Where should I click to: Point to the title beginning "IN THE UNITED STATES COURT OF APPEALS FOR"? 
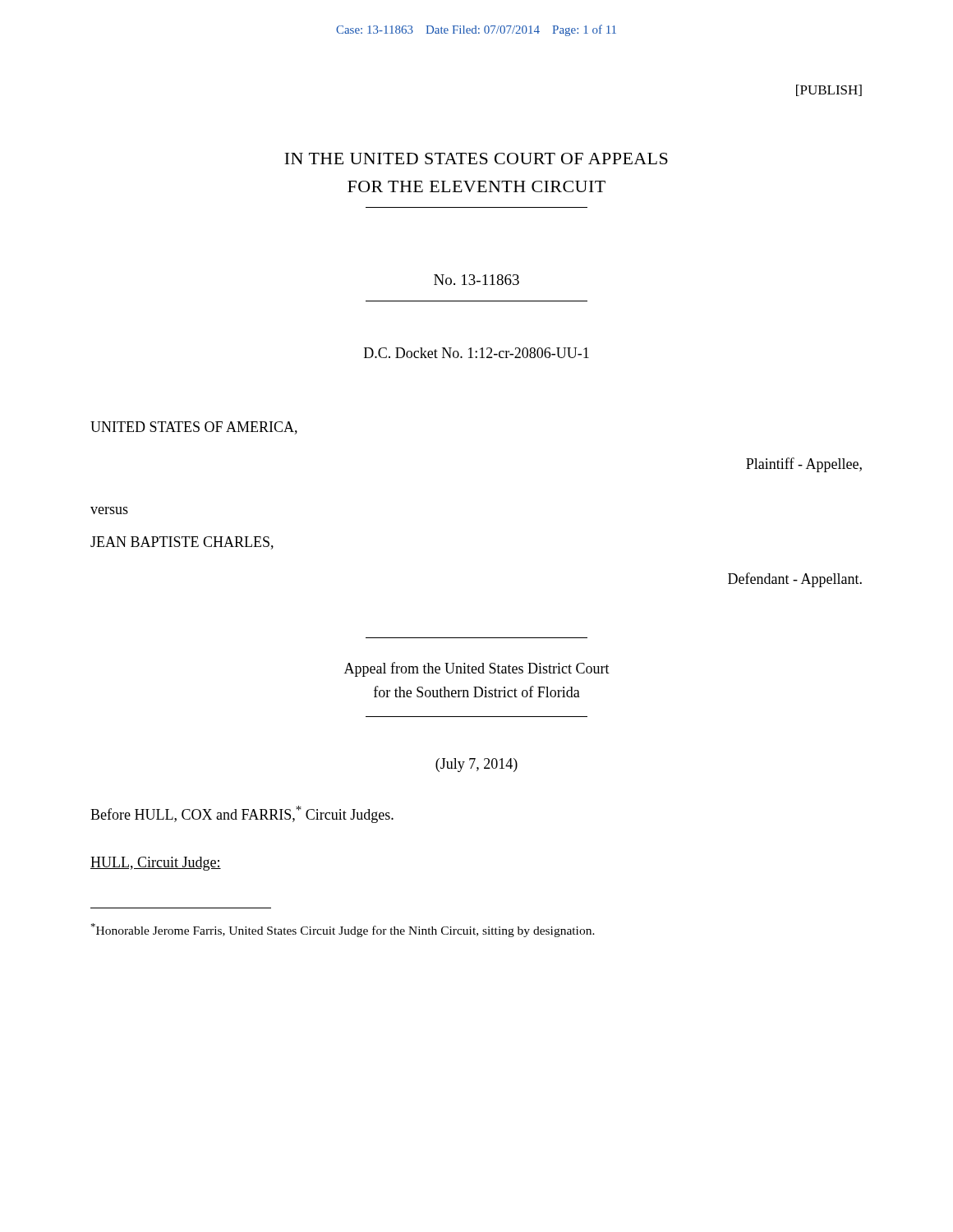(476, 178)
